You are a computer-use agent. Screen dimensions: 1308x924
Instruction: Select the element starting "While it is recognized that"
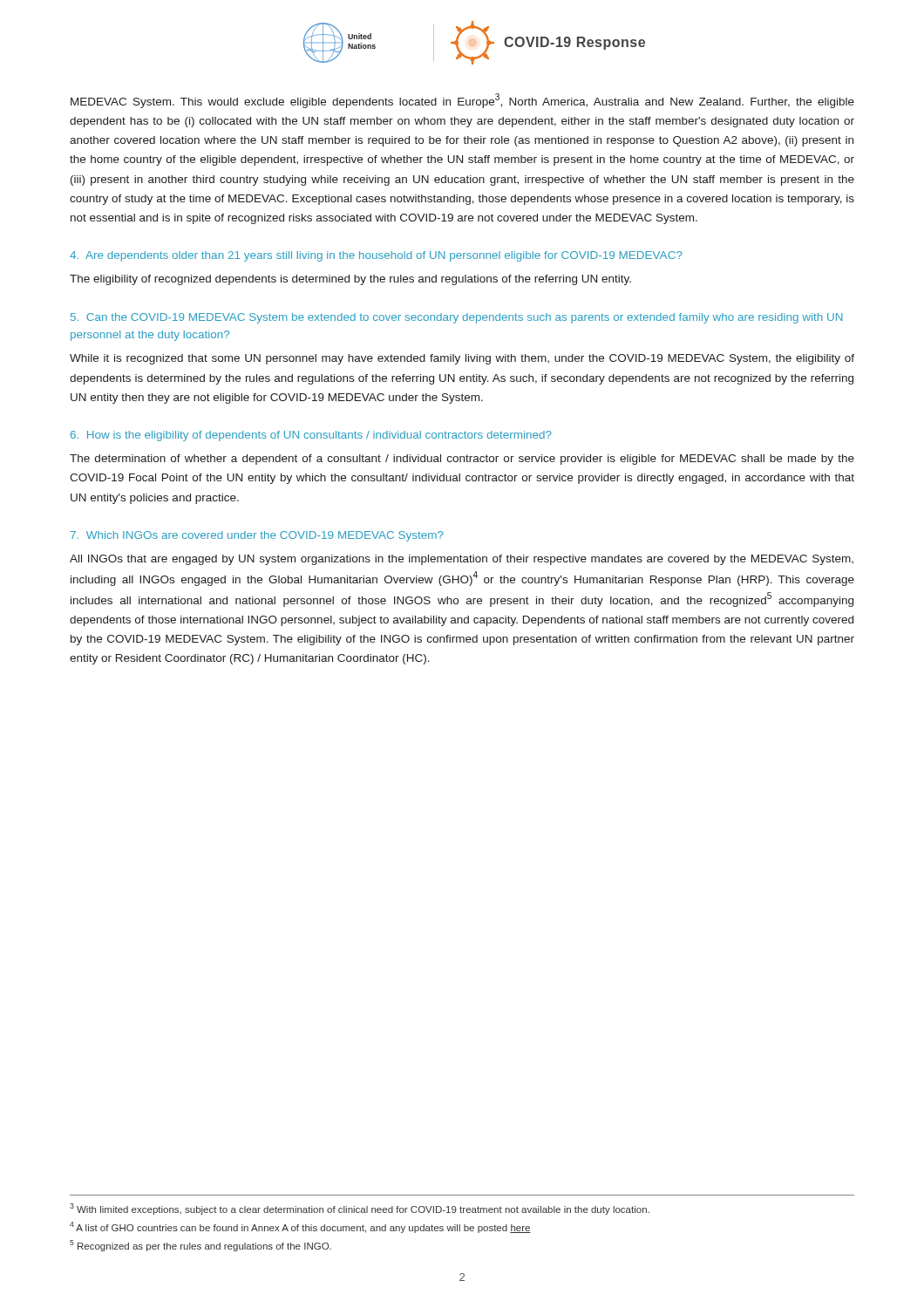pos(462,378)
